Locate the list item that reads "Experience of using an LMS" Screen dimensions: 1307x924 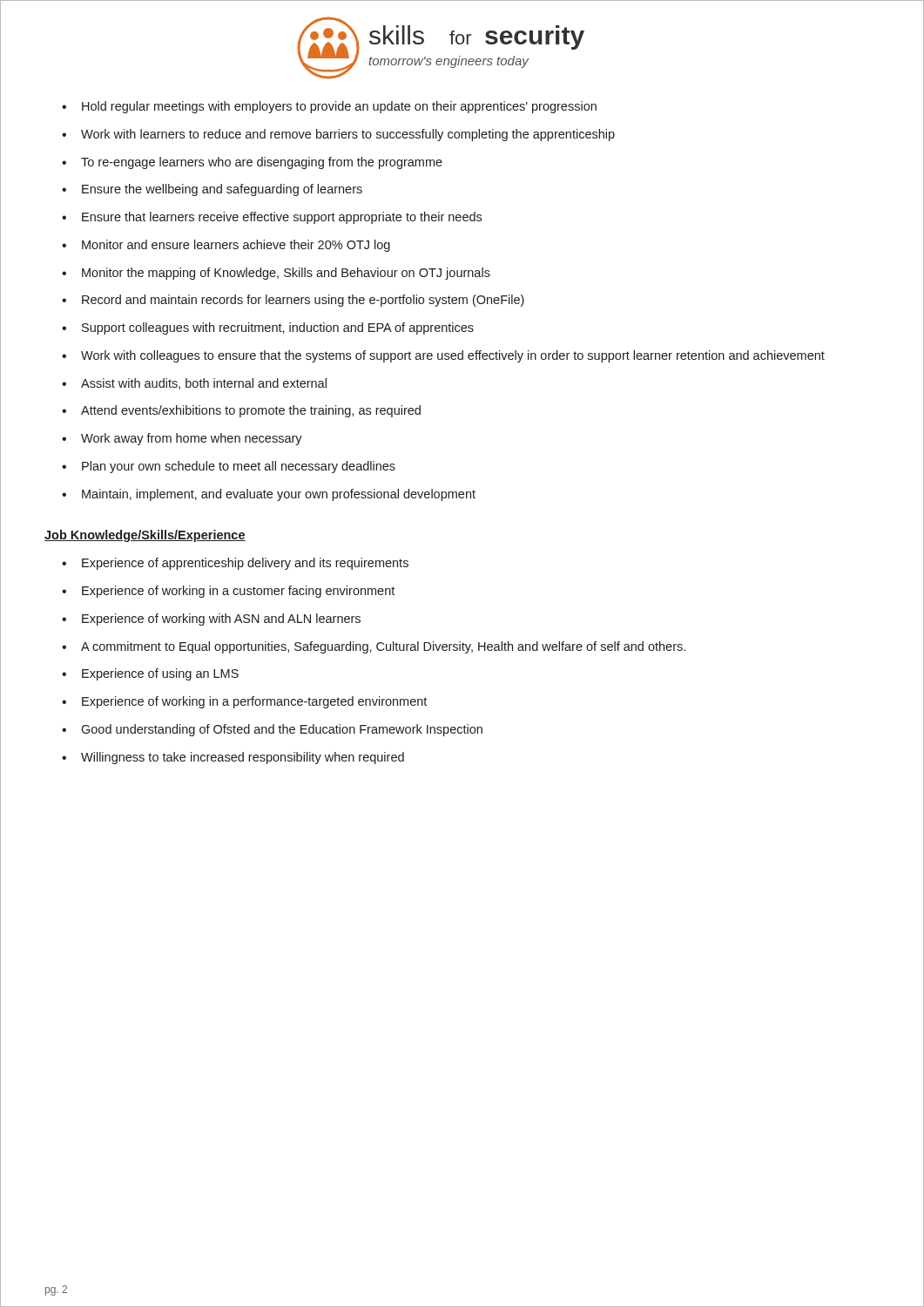(160, 674)
